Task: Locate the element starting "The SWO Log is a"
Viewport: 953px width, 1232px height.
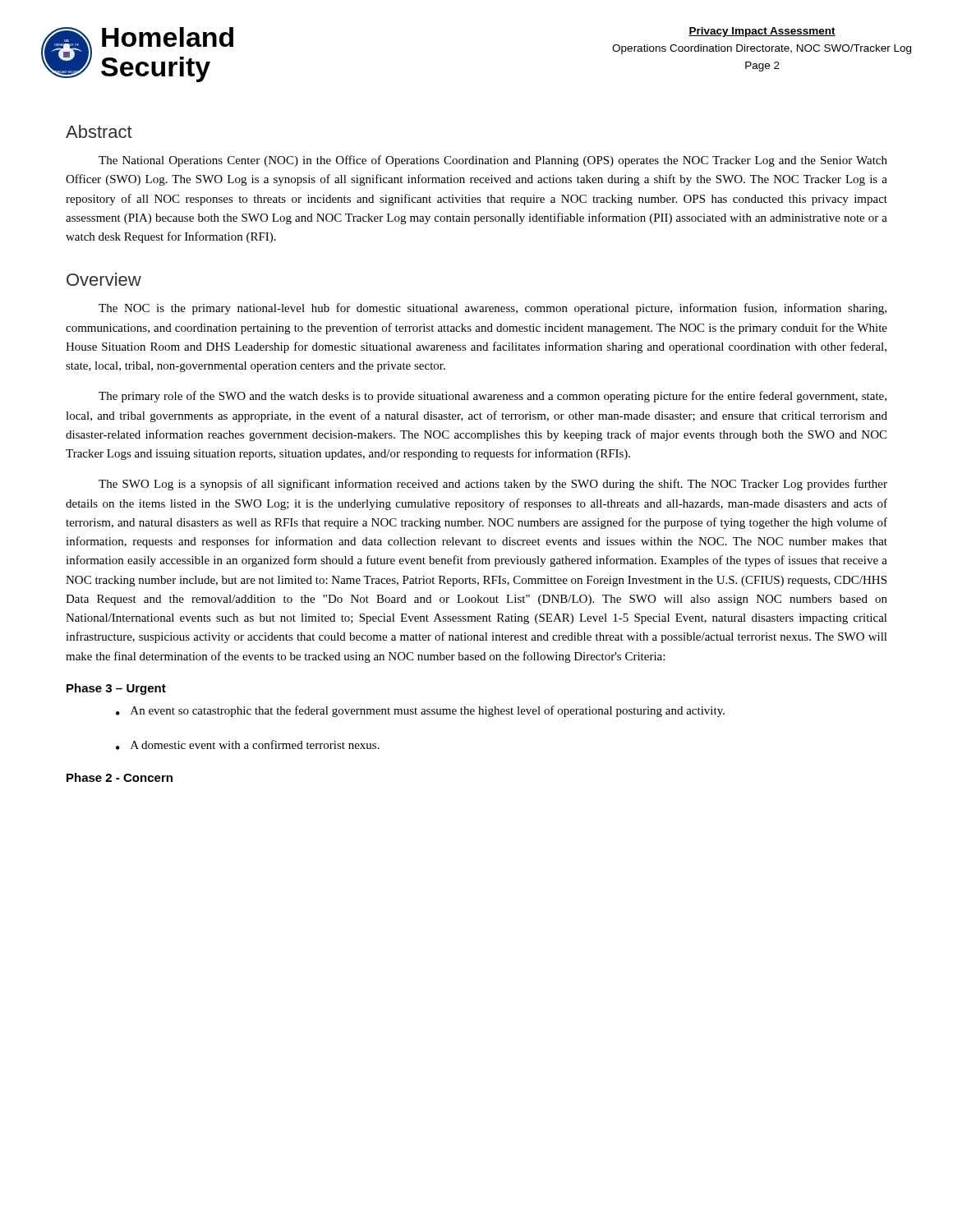Action: coord(476,570)
